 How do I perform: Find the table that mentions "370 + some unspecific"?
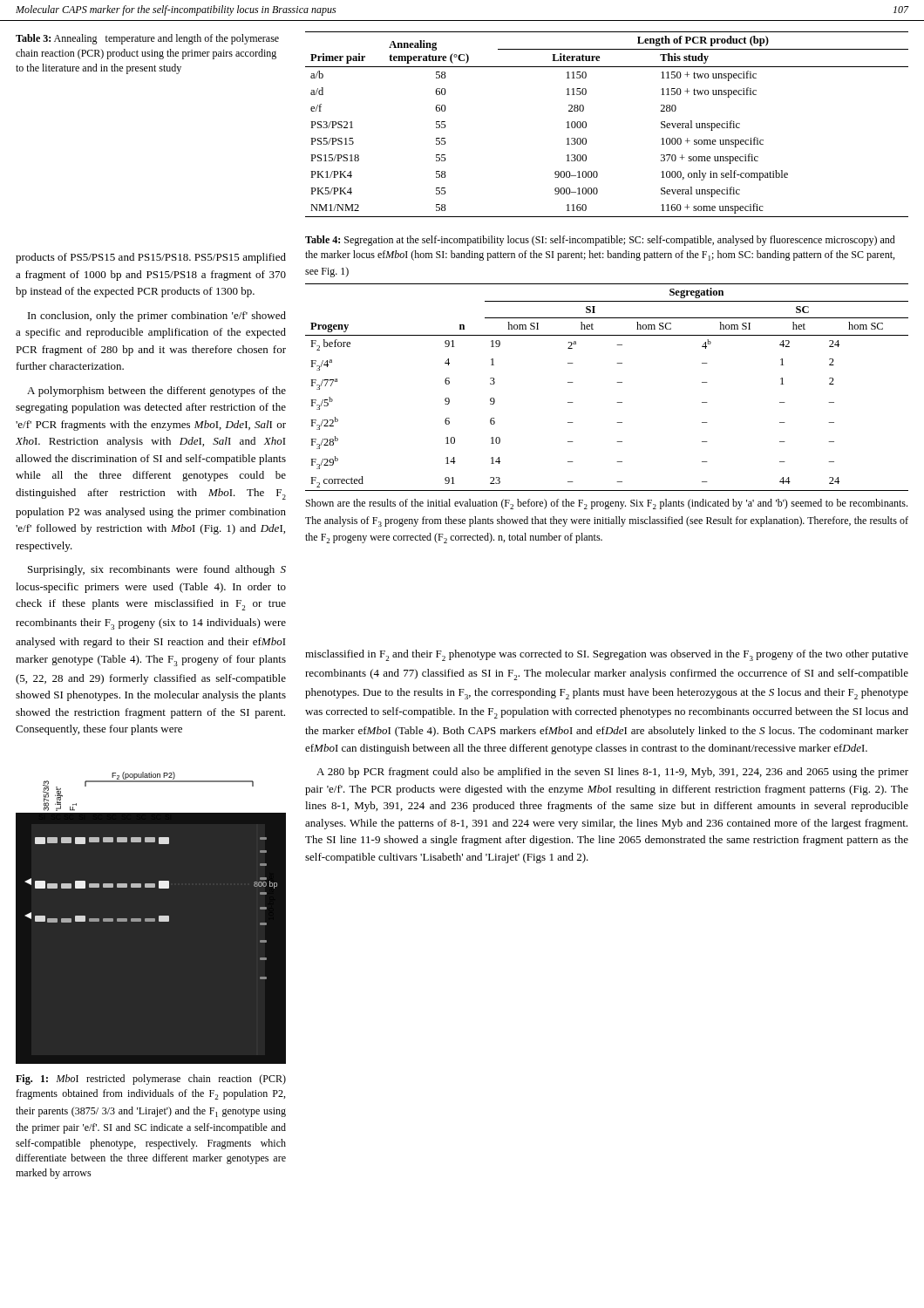tap(607, 124)
